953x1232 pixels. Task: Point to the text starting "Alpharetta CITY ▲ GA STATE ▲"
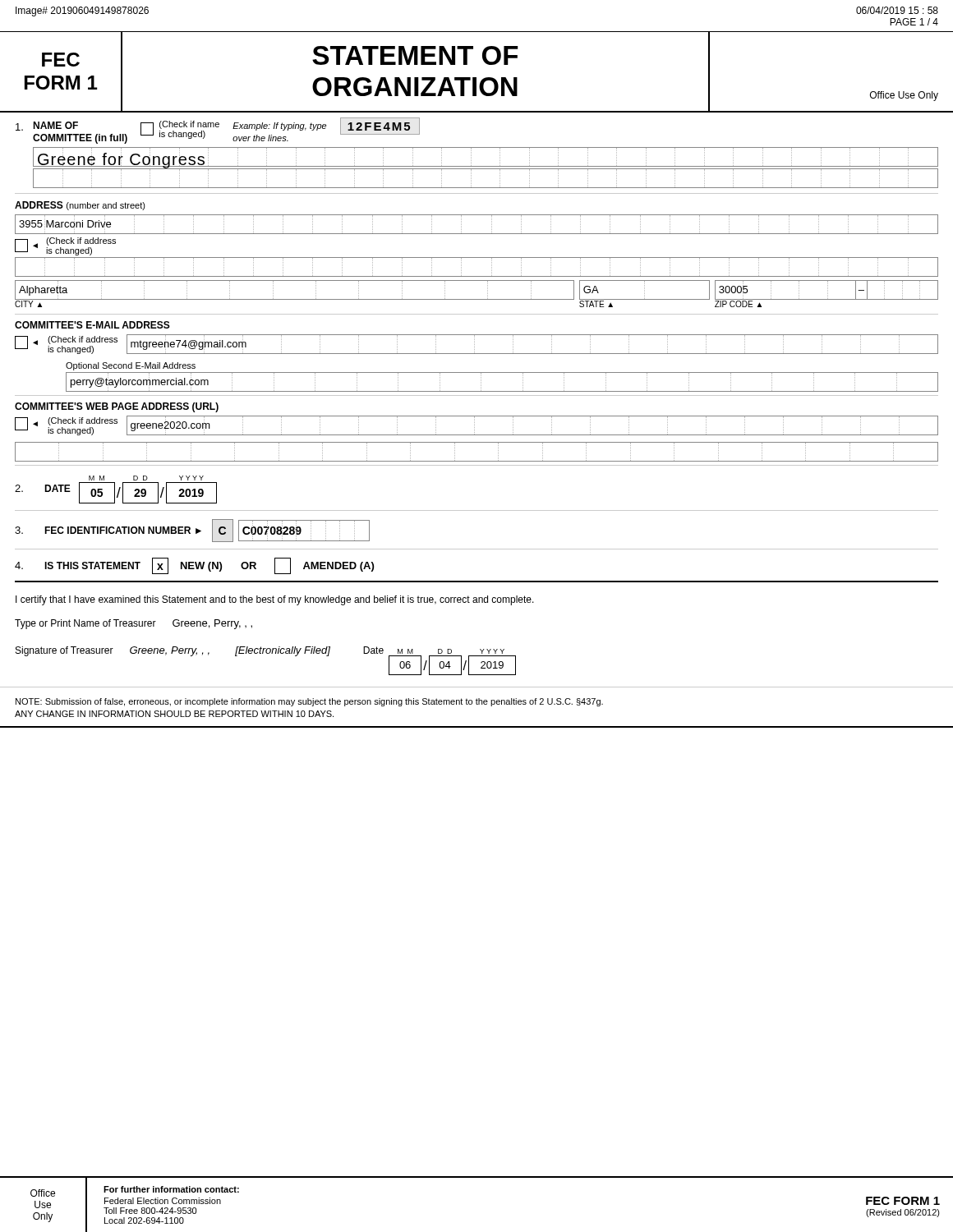(x=476, y=294)
